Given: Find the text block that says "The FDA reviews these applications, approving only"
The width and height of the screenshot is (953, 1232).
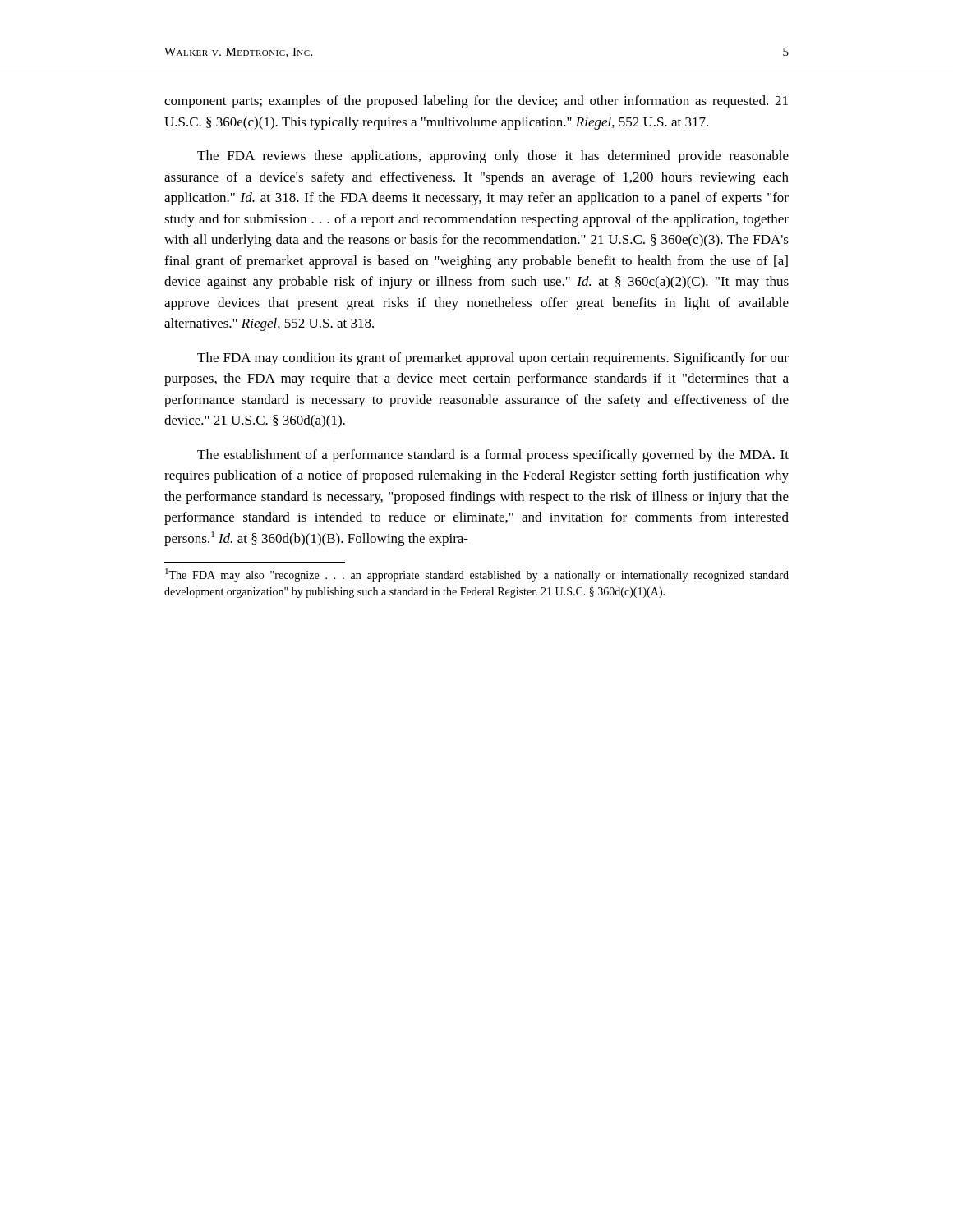Looking at the screenshot, I should click(476, 239).
